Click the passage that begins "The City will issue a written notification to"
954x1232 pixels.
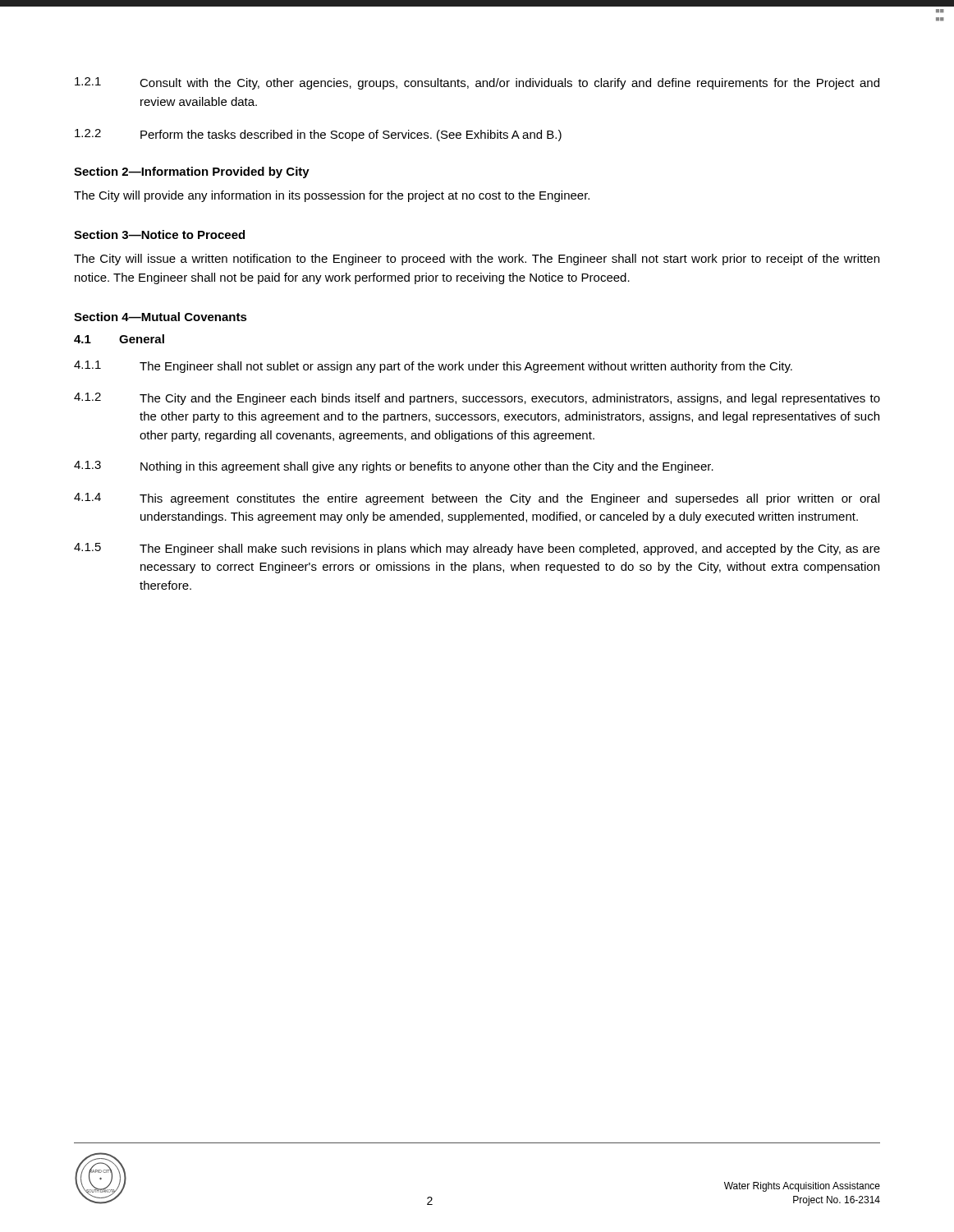(477, 268)
